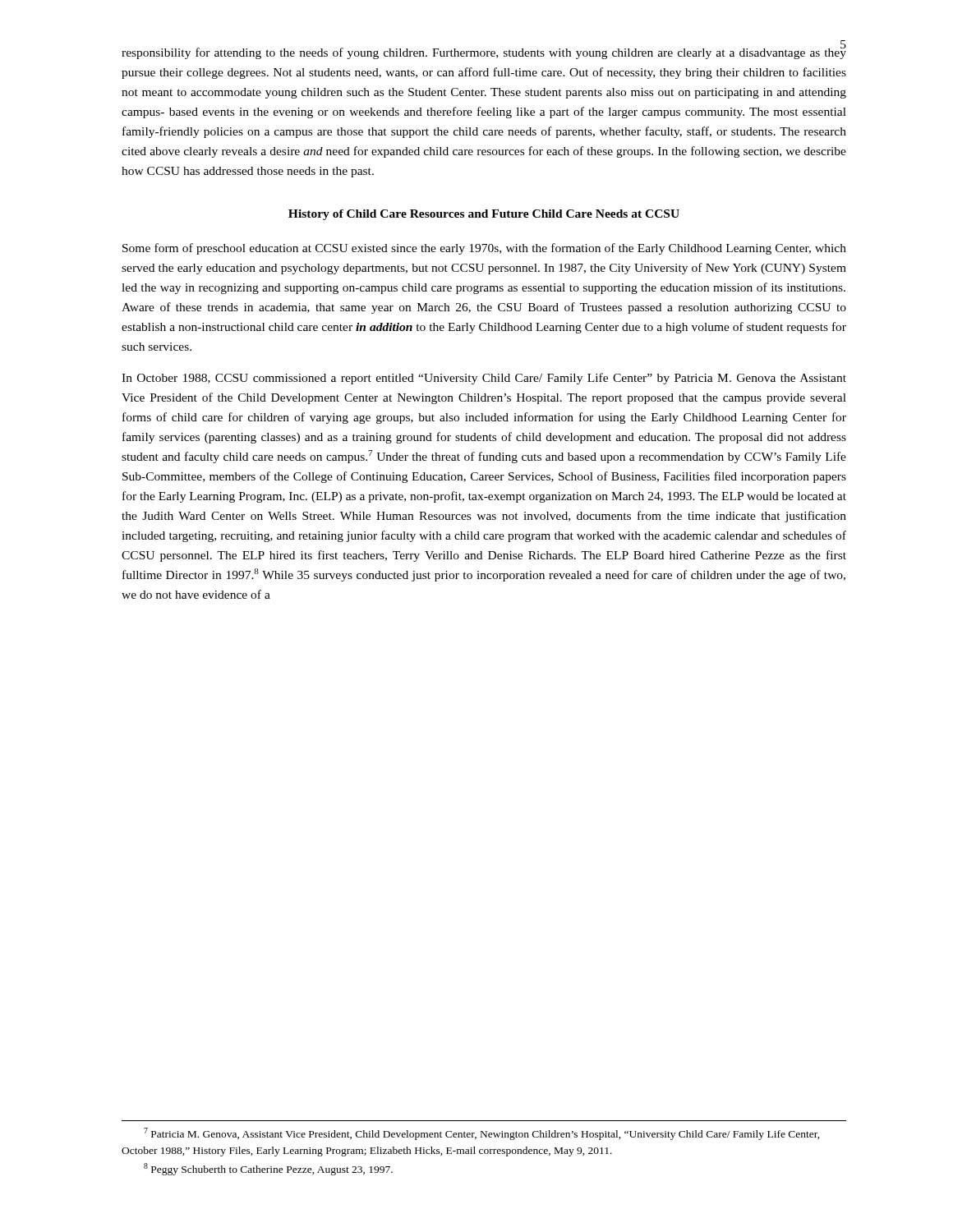Select the footnote that reads "8 Peggy Schuberth to Catherine Pezze, August 23,"
The width and height of the screenshot is (953, 1232).
click(x=257, y=1169)
